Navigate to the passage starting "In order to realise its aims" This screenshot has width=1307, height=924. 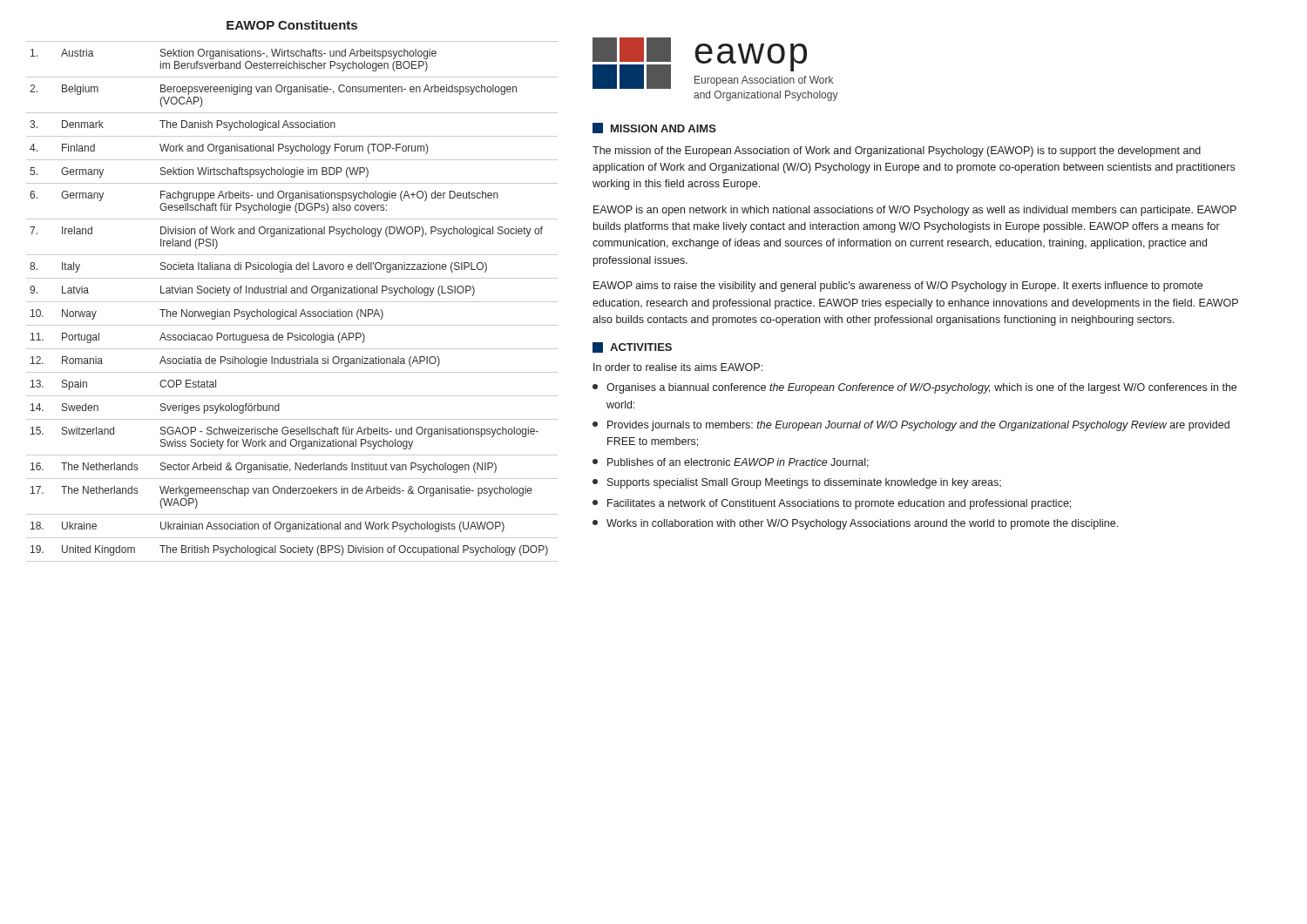(678, 368)
